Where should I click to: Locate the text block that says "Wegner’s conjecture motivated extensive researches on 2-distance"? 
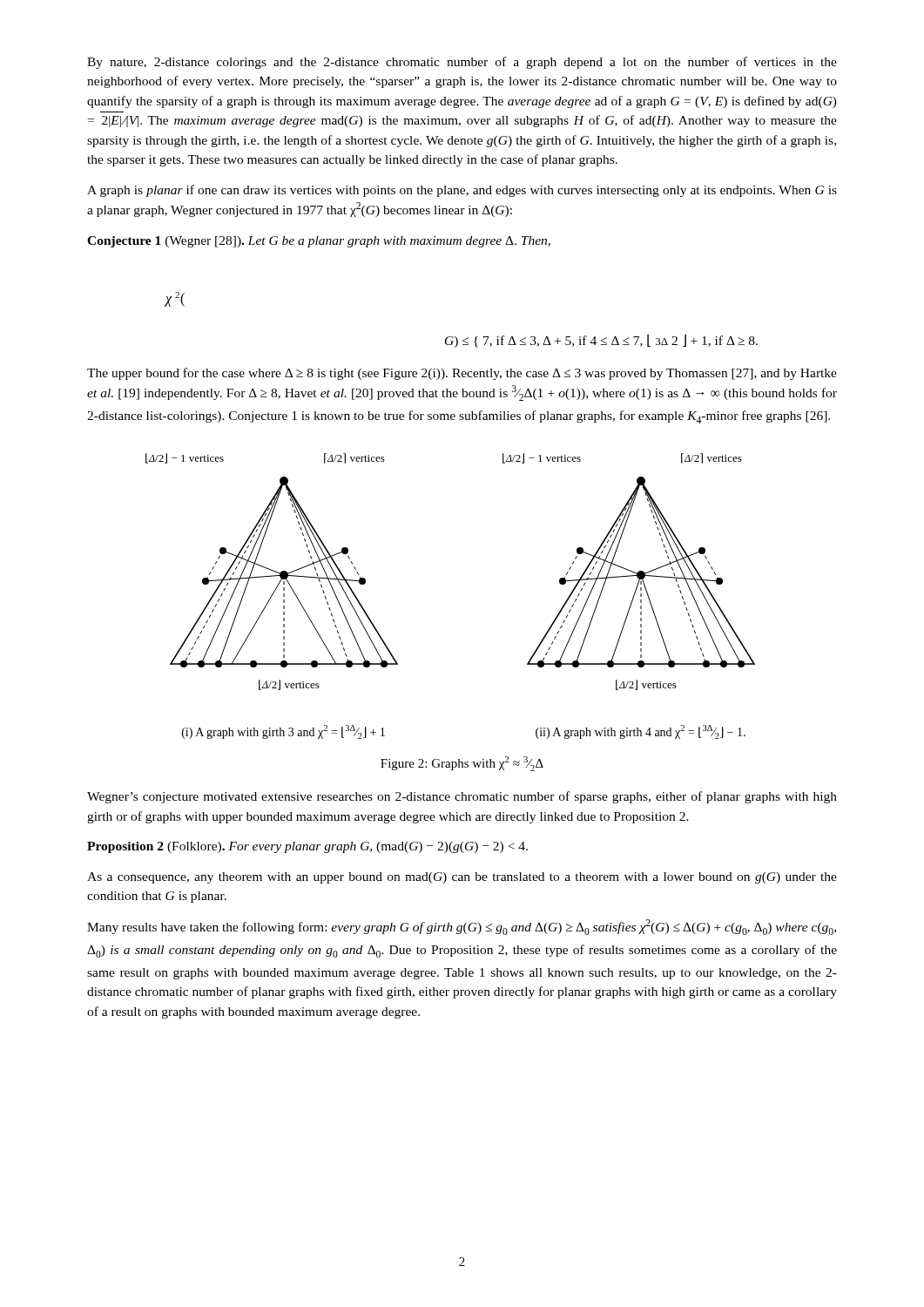[x=462, y=807]
